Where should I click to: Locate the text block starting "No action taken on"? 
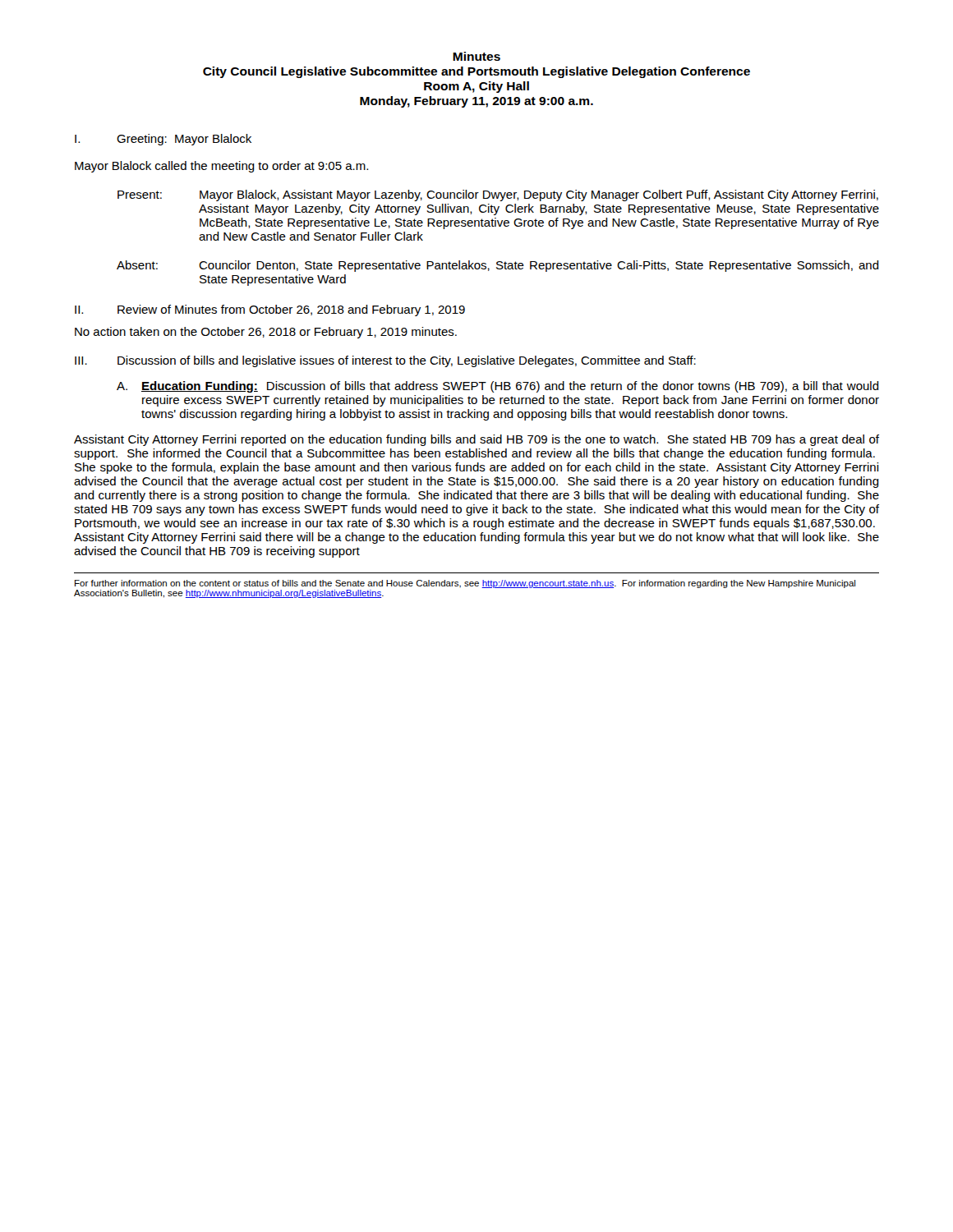tap(266, 331)
